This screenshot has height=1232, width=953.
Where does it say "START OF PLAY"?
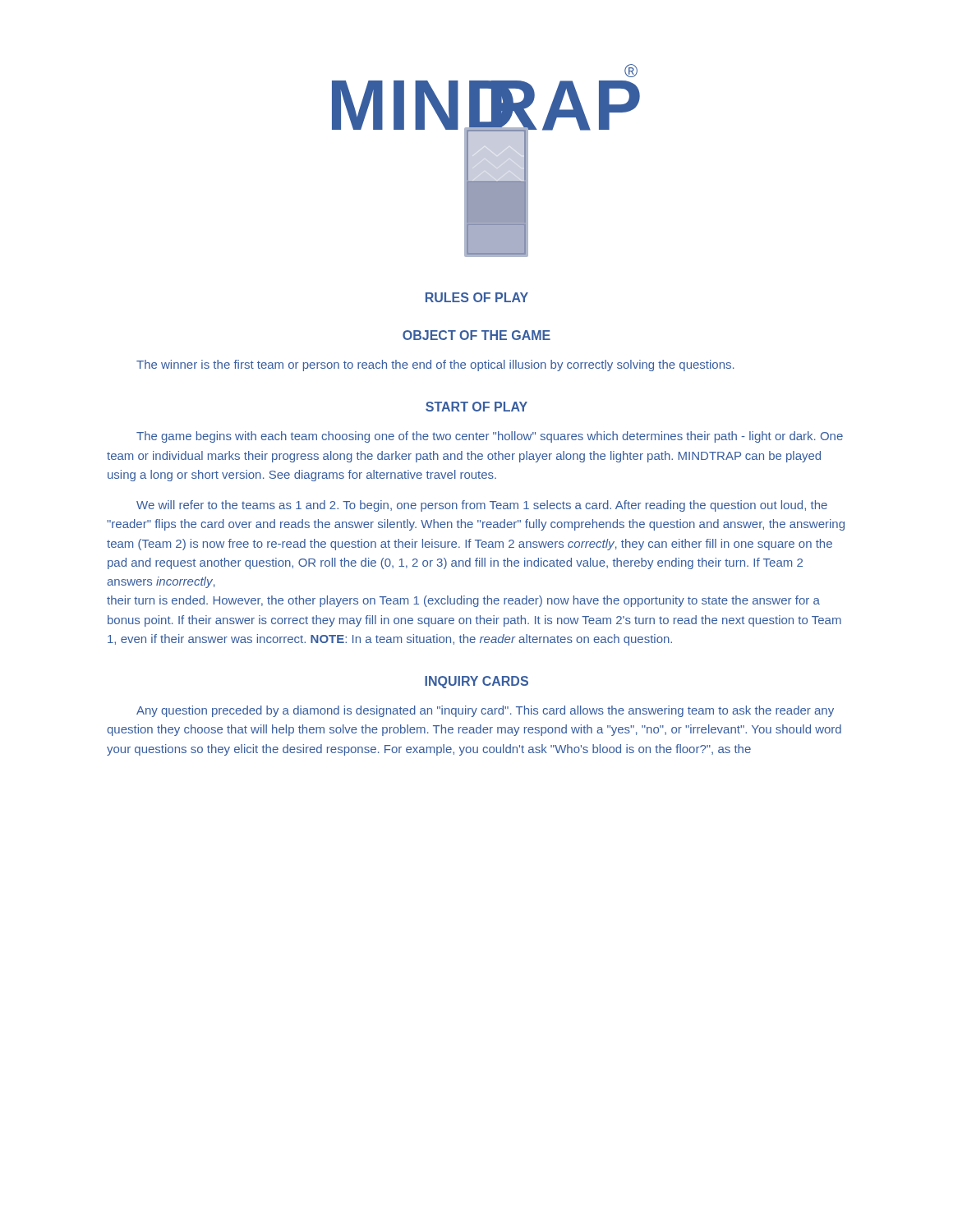[476, 407]
